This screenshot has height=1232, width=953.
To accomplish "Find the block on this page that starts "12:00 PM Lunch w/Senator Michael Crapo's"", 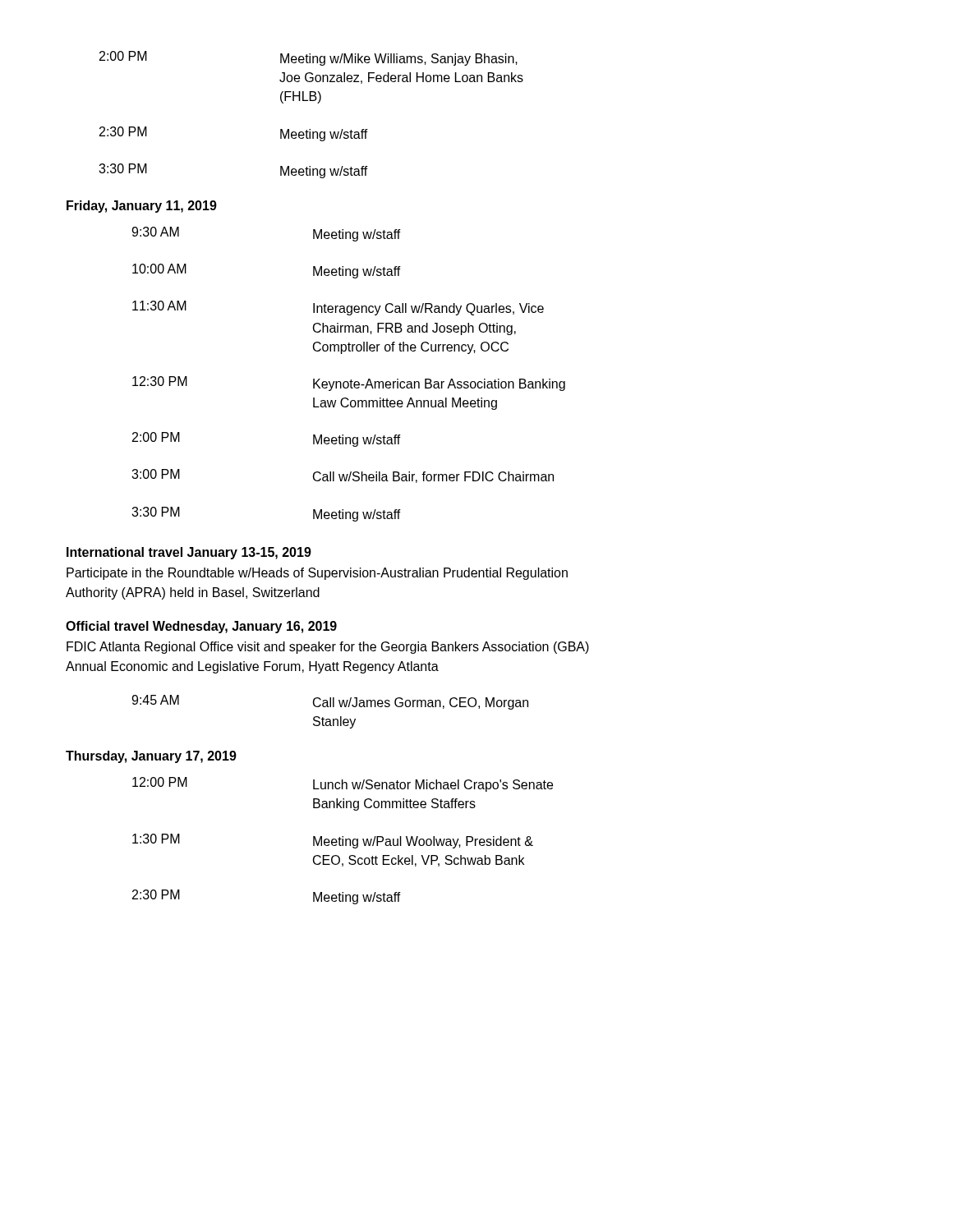I will [x=476, y=795].
